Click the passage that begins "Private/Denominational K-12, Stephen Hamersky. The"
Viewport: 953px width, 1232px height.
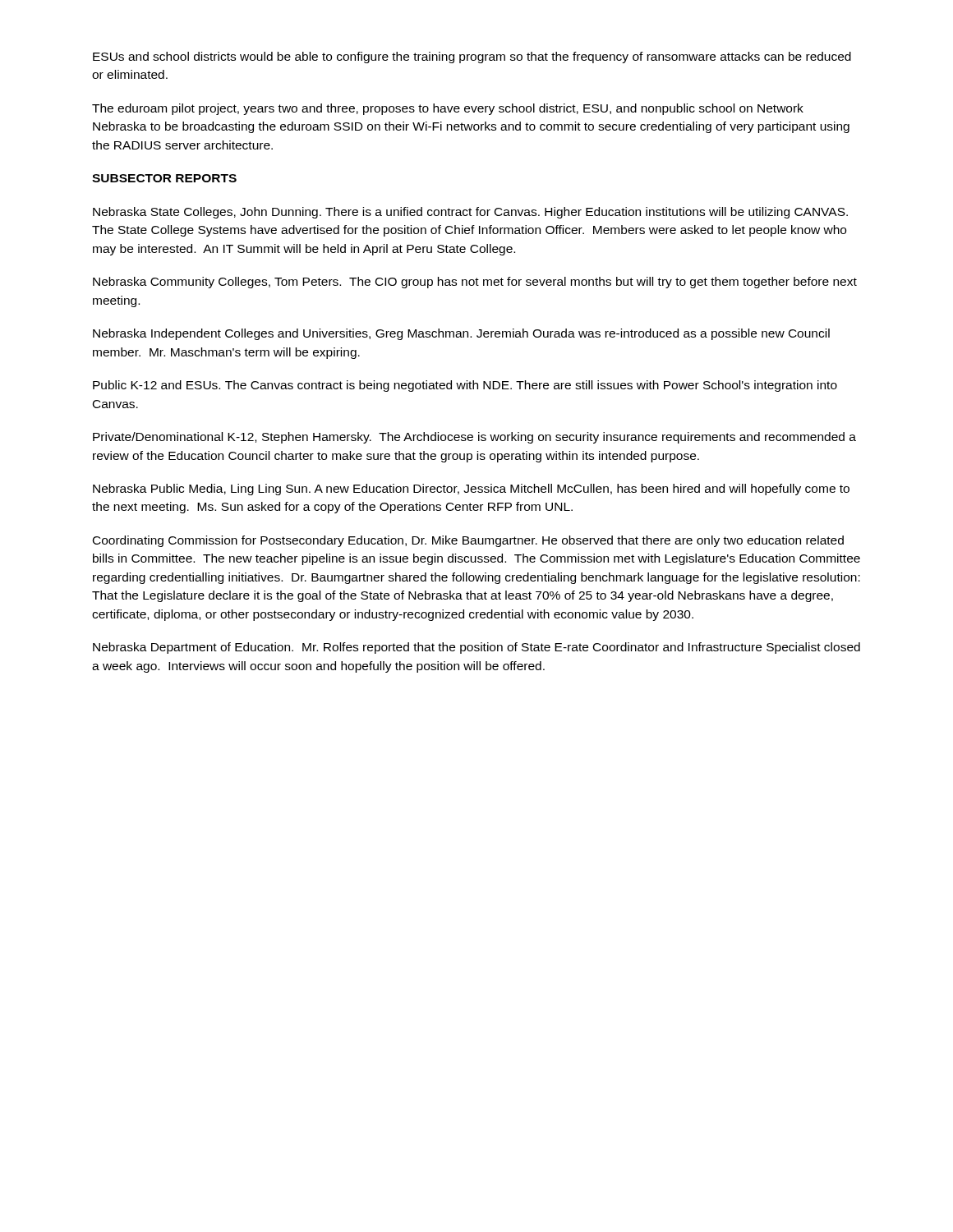[x=474, y=446]
